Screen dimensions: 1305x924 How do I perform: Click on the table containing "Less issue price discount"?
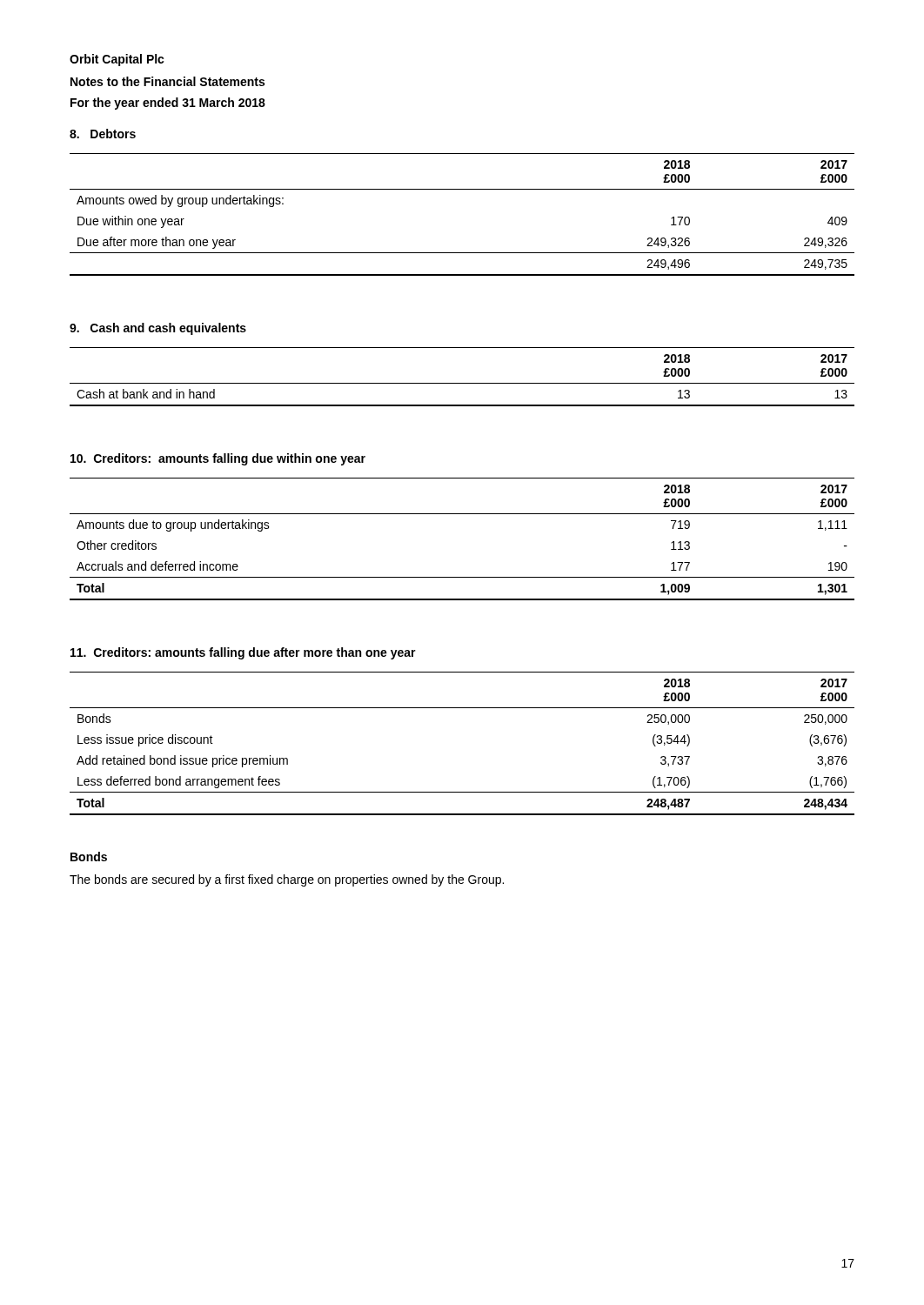tap(462, 743)
